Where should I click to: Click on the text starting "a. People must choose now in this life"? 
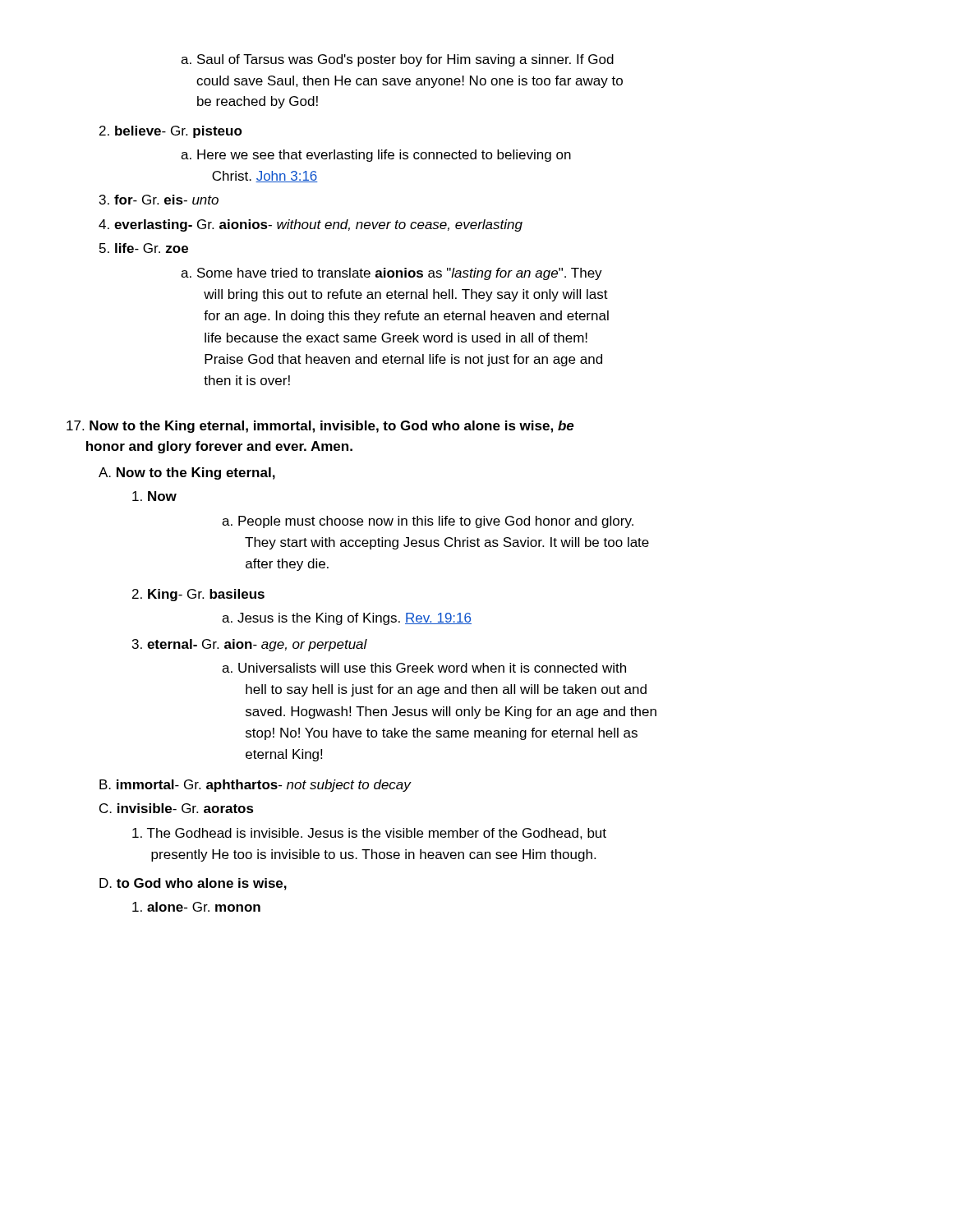[x=436, y=542]
